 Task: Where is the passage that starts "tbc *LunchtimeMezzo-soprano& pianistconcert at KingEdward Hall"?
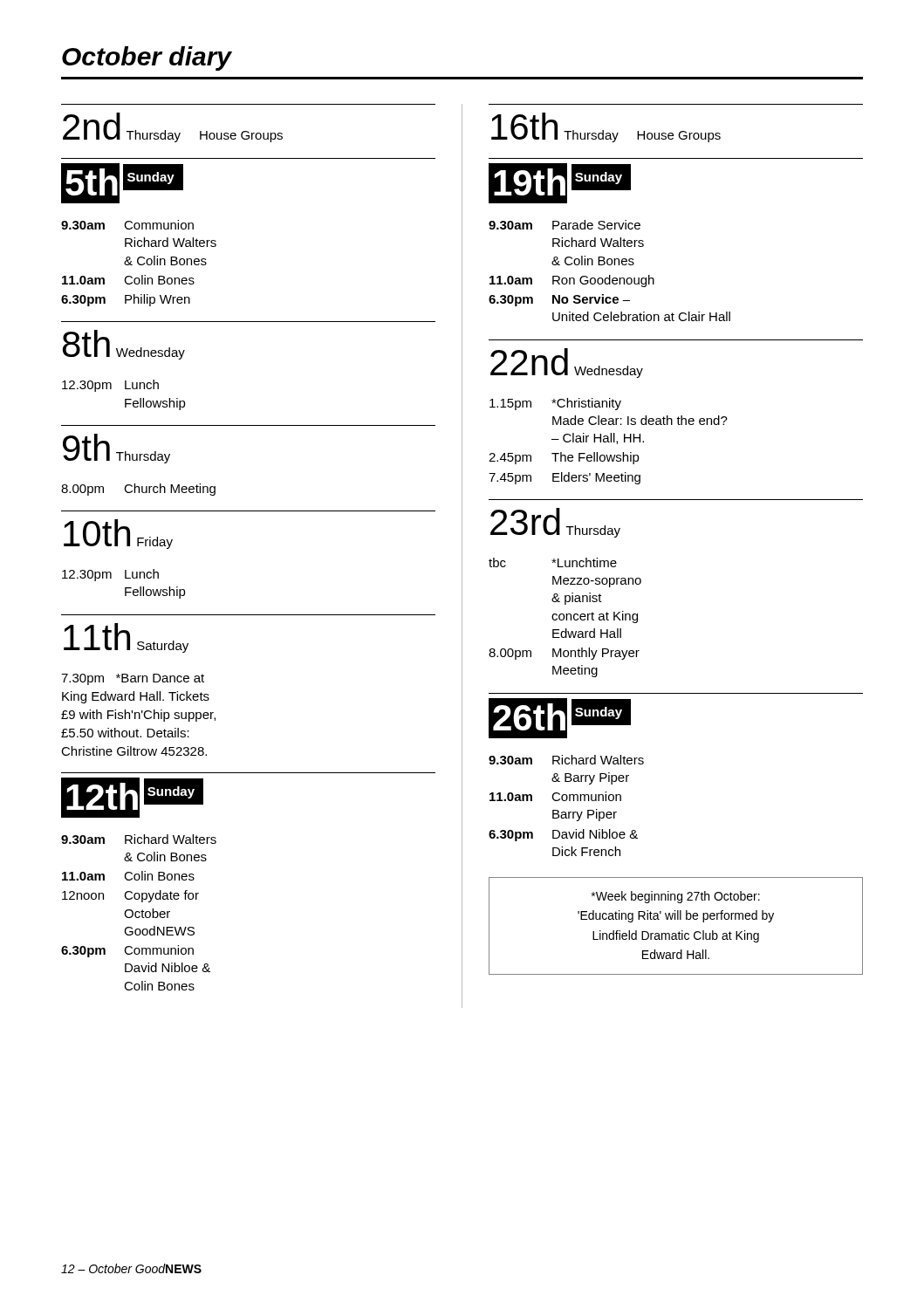click(553, 562)
